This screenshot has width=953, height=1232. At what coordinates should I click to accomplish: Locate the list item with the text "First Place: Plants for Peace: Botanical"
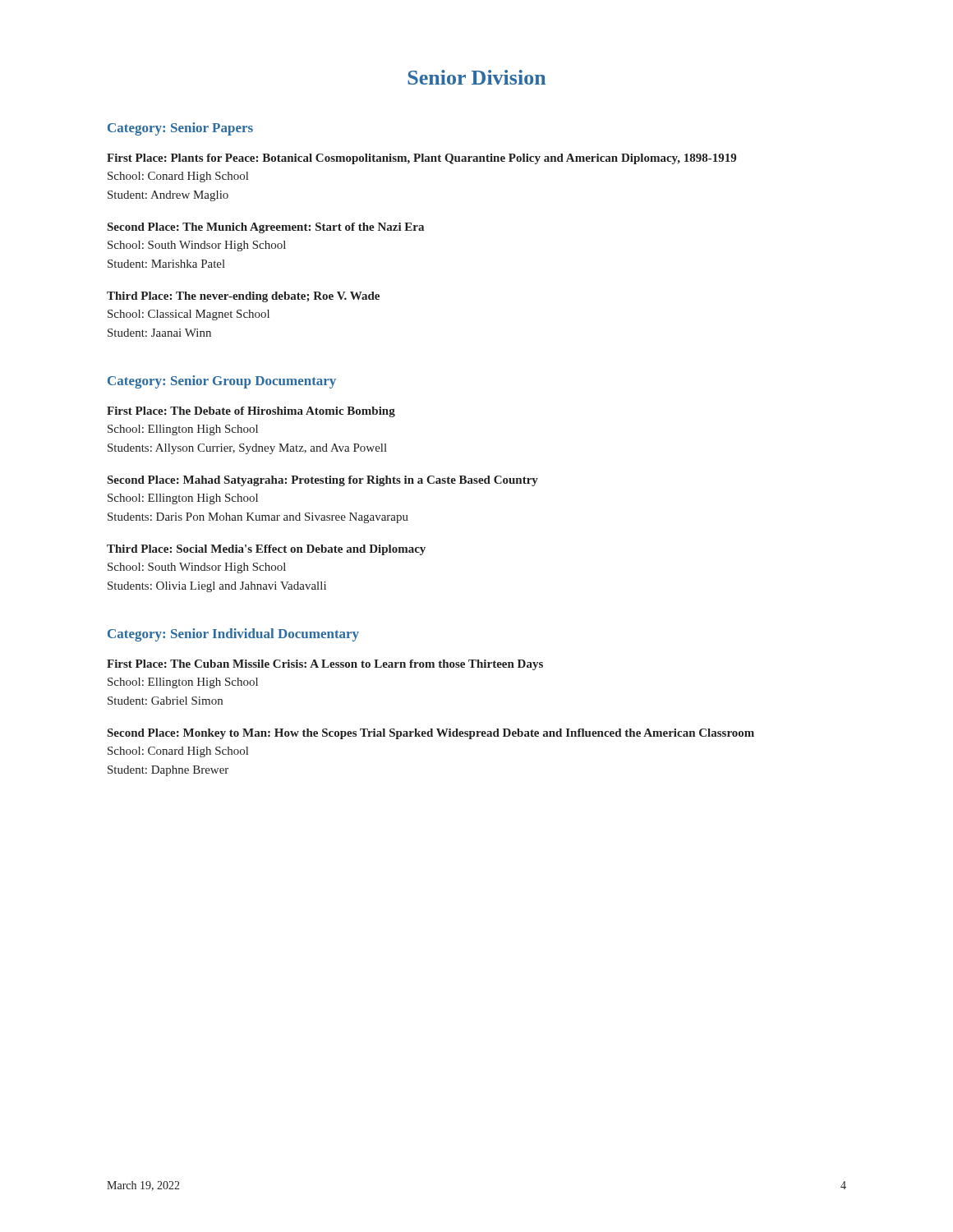[421, 159]
